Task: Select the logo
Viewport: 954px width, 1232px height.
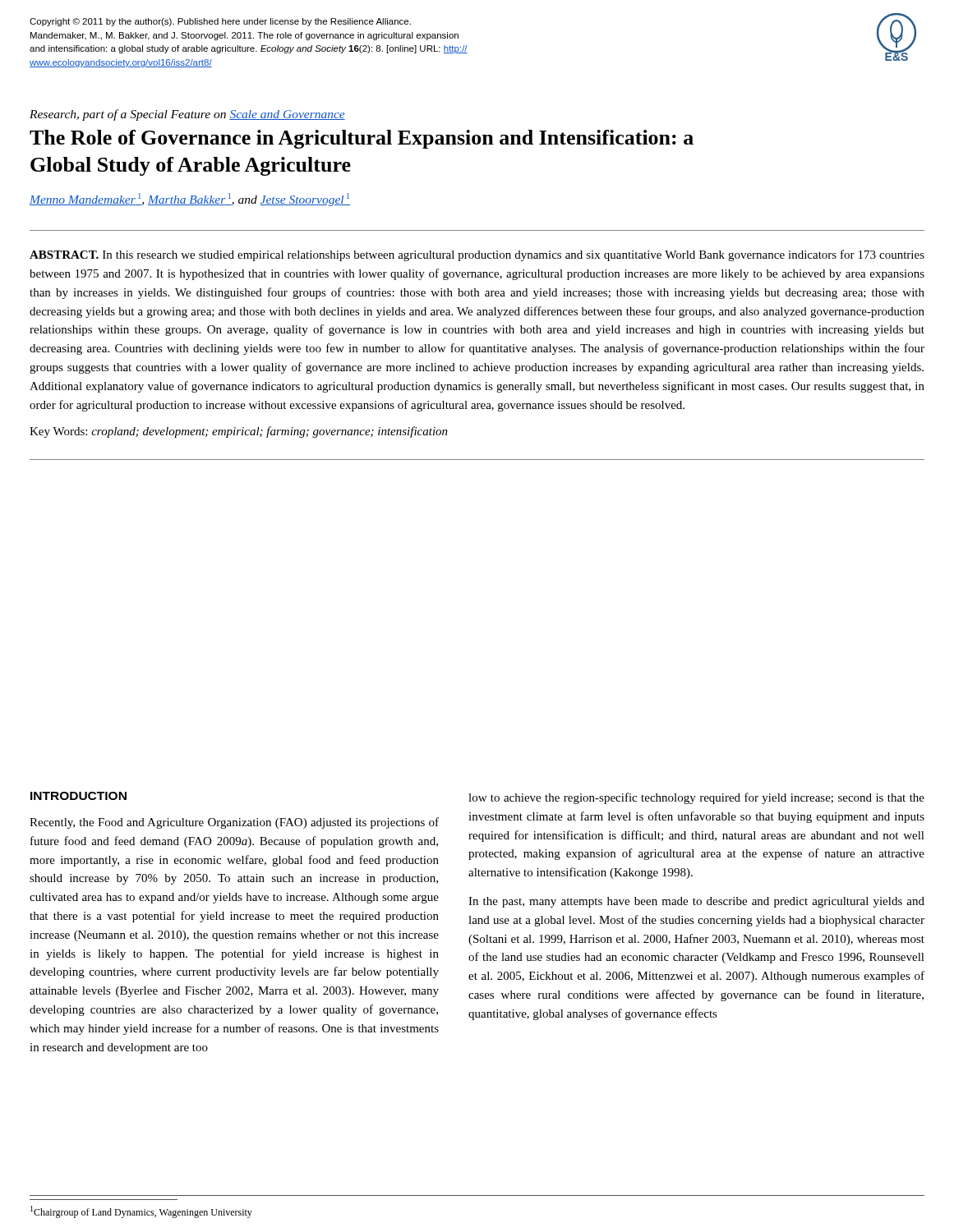Action: (896, 38)
